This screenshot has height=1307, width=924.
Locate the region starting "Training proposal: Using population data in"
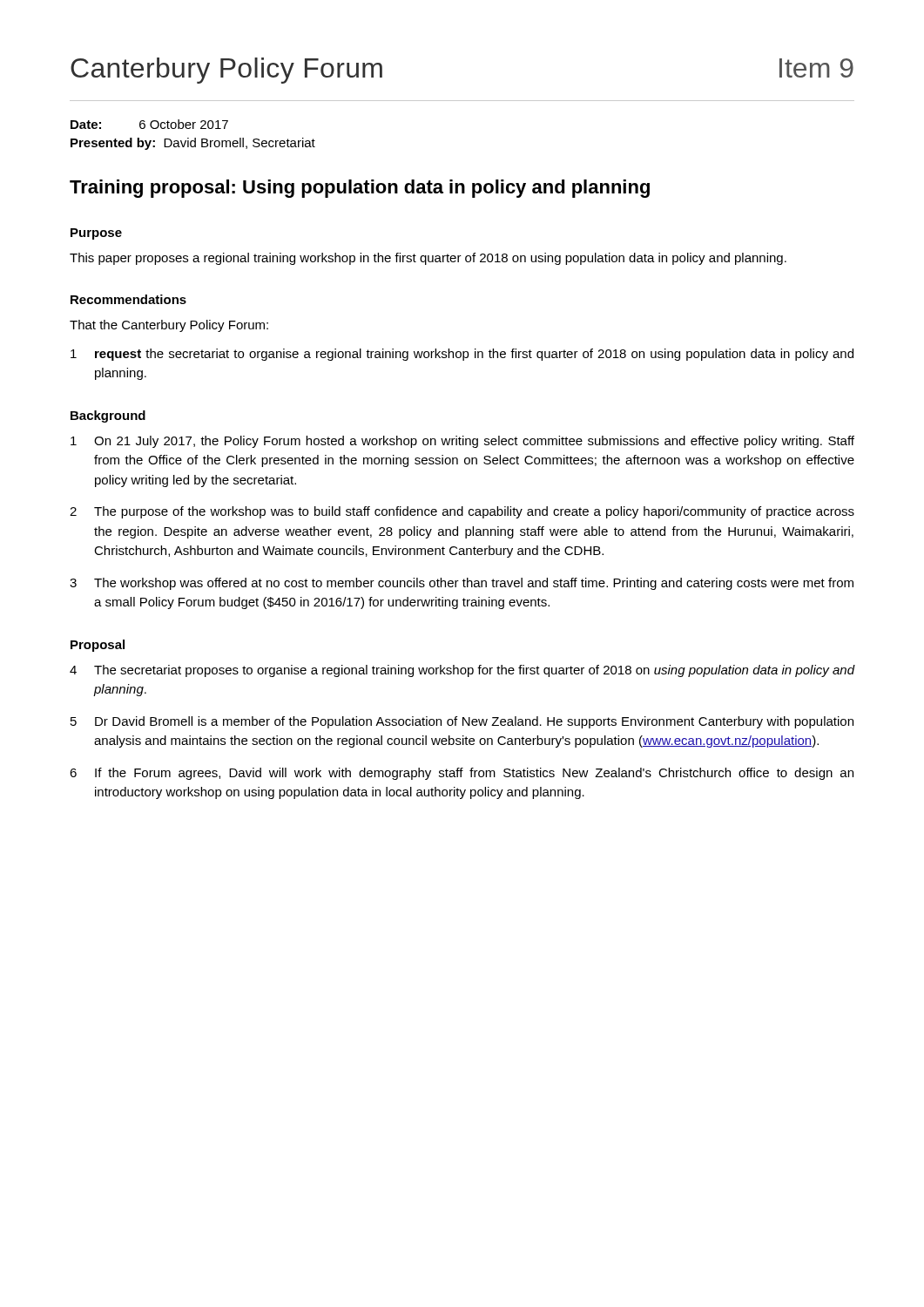[x=360, y=187]
